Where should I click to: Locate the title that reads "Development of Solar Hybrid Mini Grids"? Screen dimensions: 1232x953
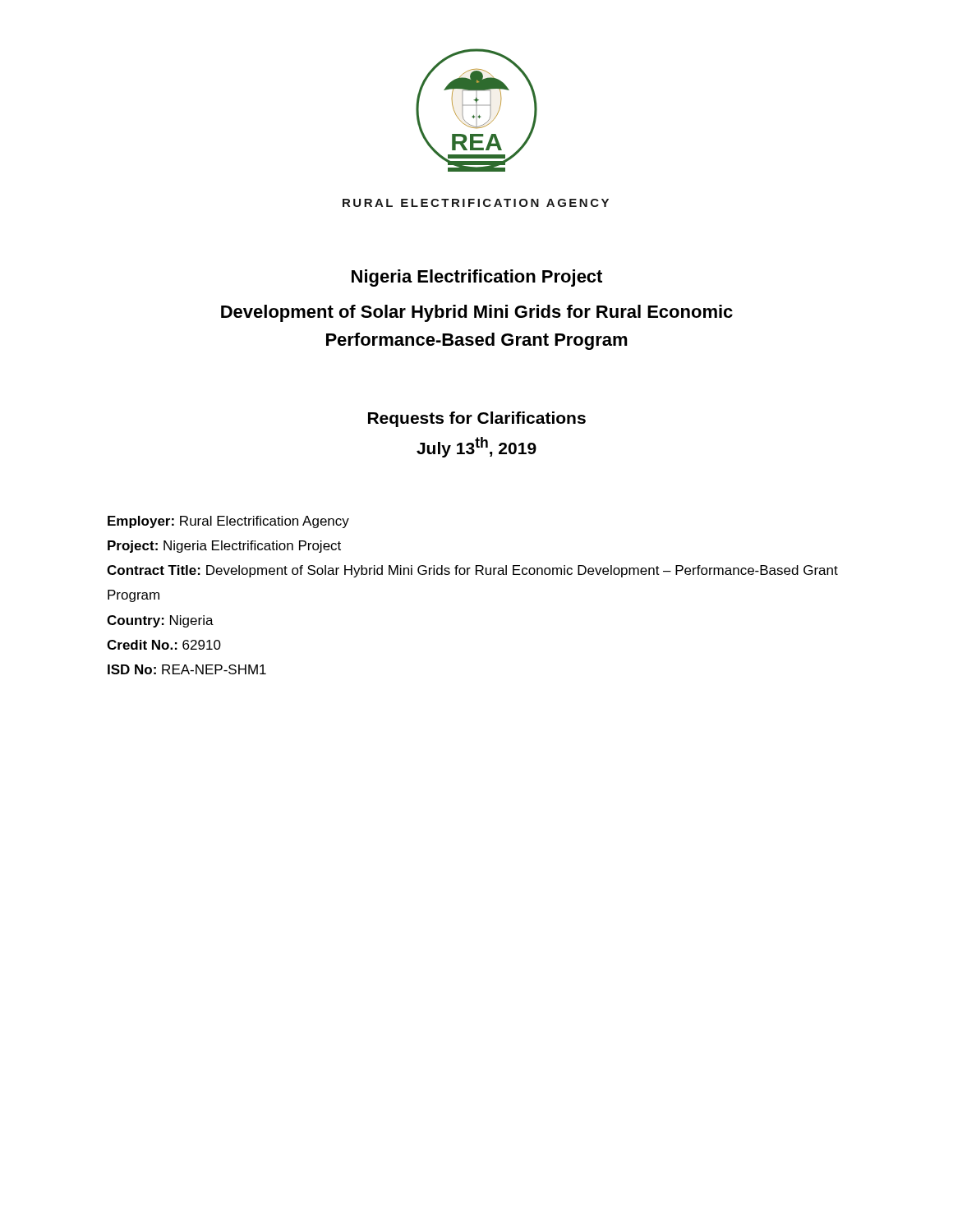point(476,326)
